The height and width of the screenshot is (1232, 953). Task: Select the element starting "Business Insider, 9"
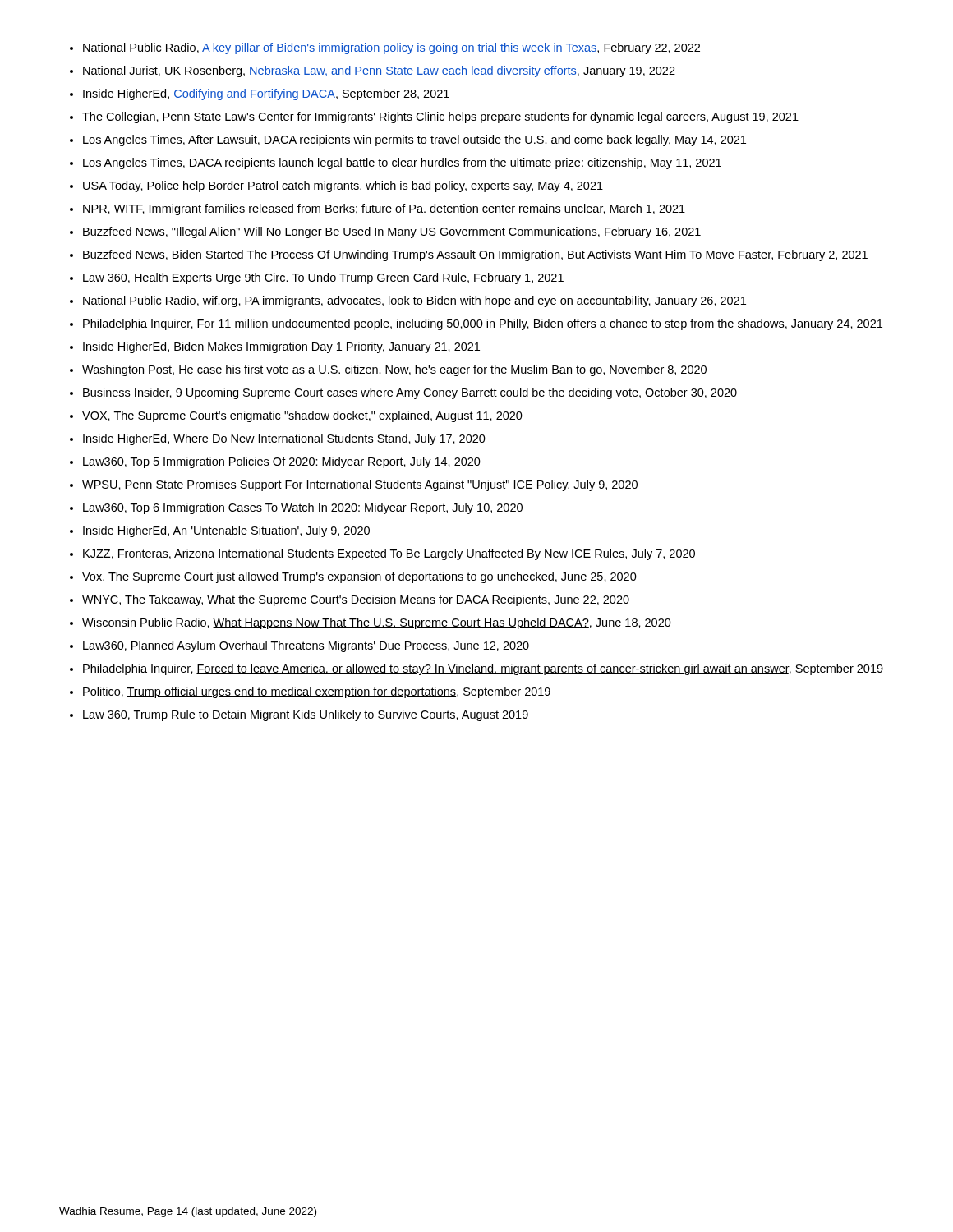[410, 393]
